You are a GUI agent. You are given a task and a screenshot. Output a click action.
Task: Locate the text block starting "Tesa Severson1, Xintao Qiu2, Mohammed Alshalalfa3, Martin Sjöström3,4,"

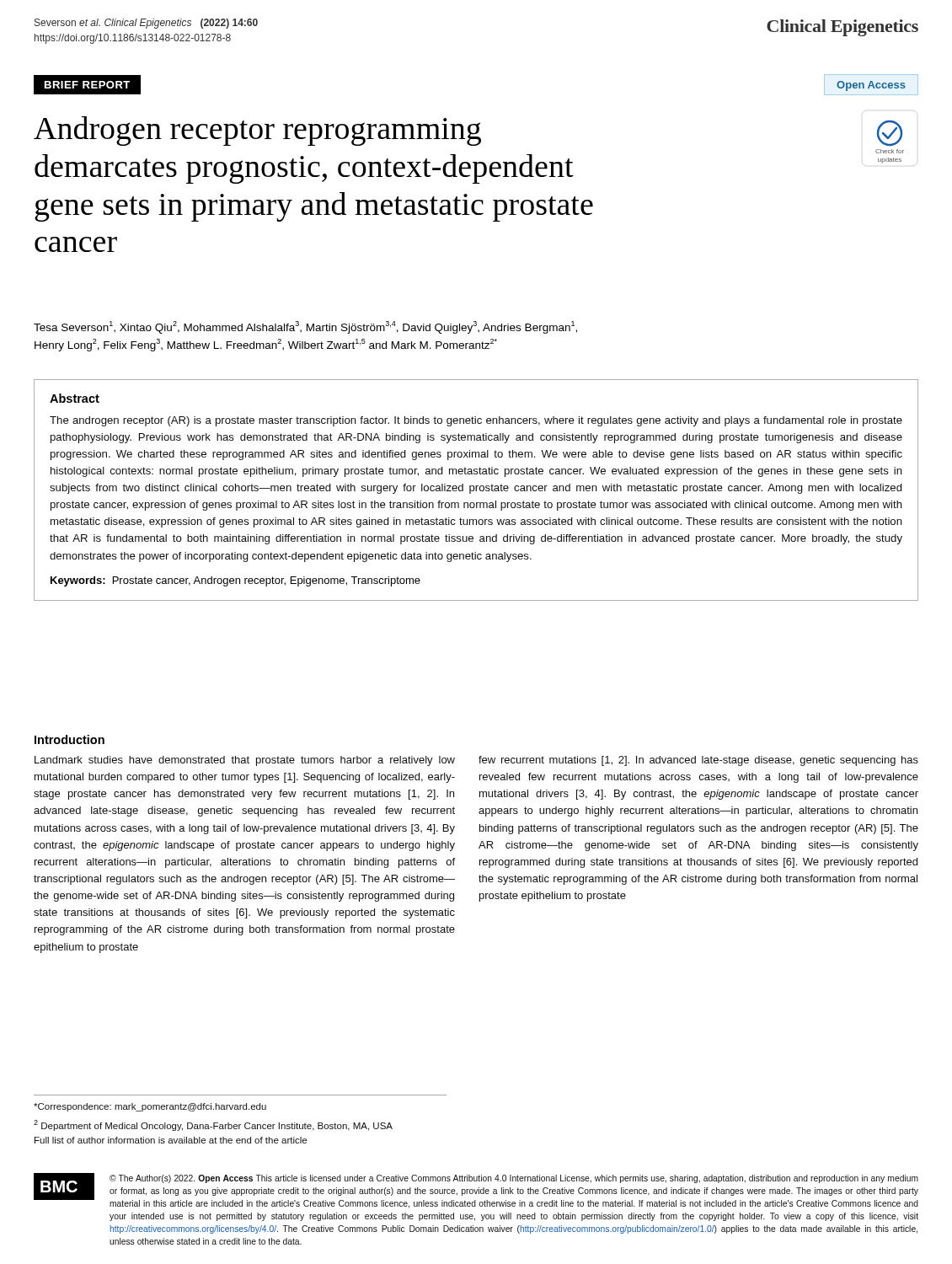(x=306, y=335)
